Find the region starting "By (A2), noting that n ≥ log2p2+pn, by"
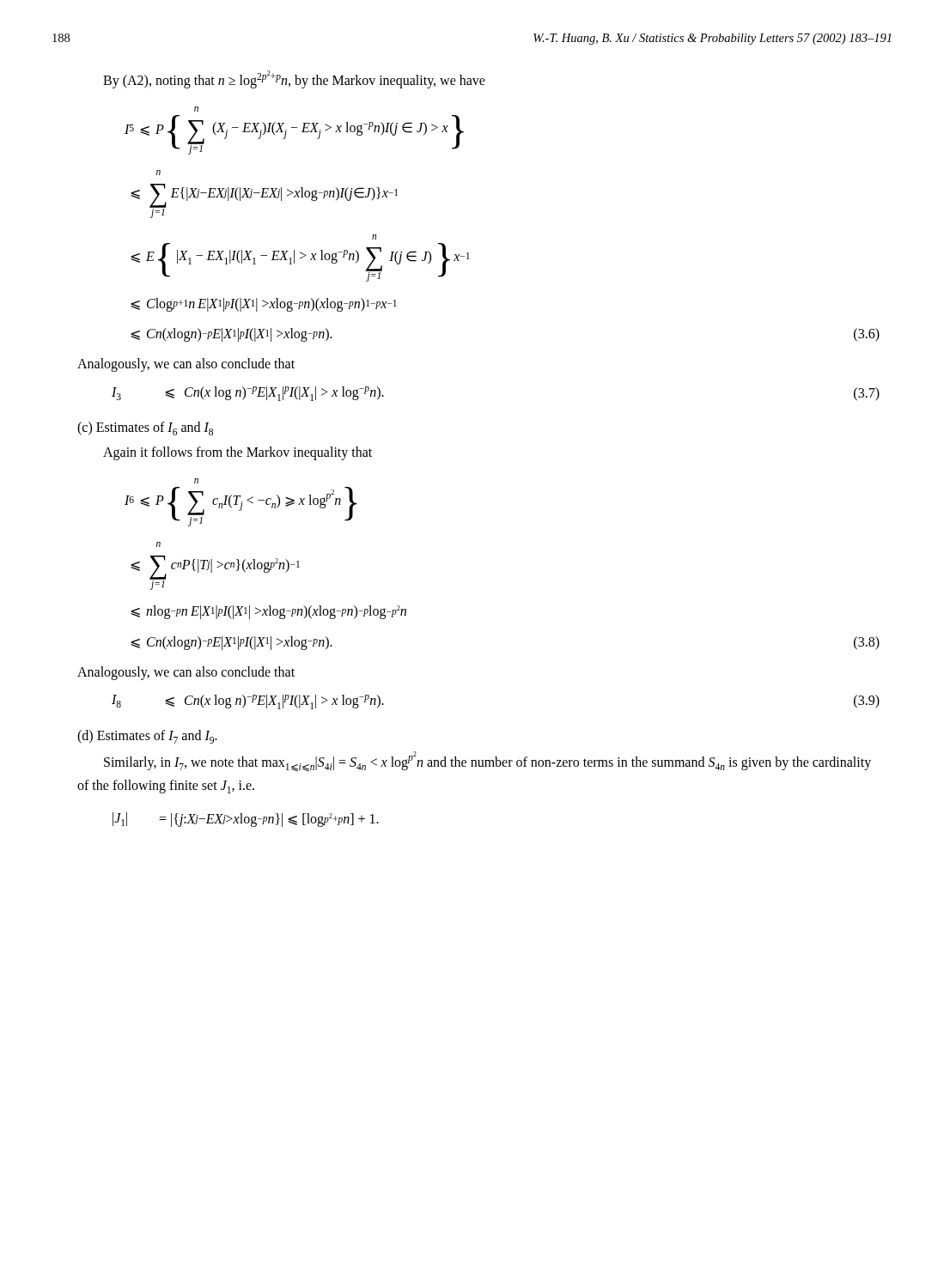Image resolution: width=944 pixels, height=1288 pixels. coord(294,79)
